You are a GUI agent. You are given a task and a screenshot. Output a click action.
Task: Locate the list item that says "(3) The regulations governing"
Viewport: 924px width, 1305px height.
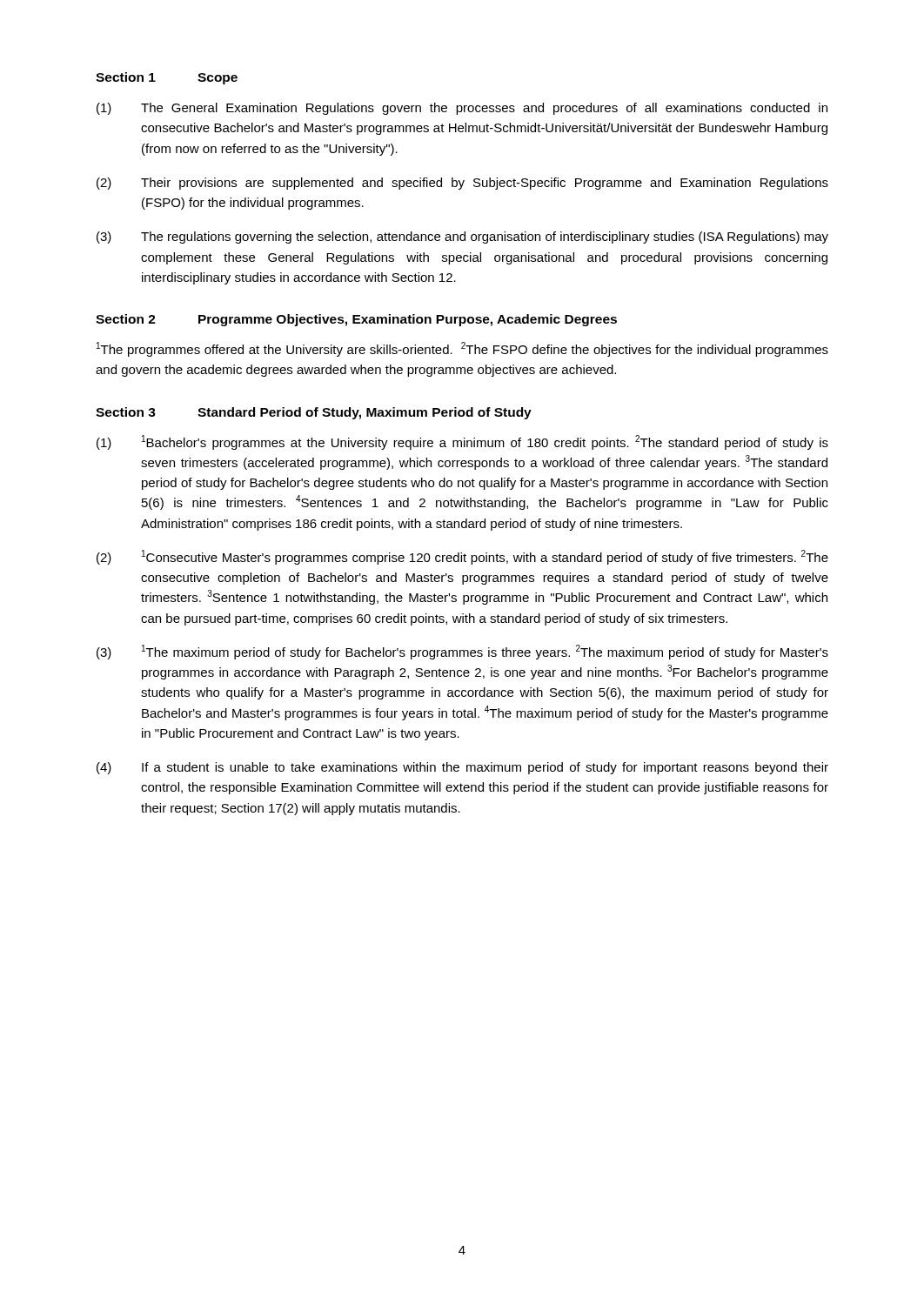pos(462,257)
